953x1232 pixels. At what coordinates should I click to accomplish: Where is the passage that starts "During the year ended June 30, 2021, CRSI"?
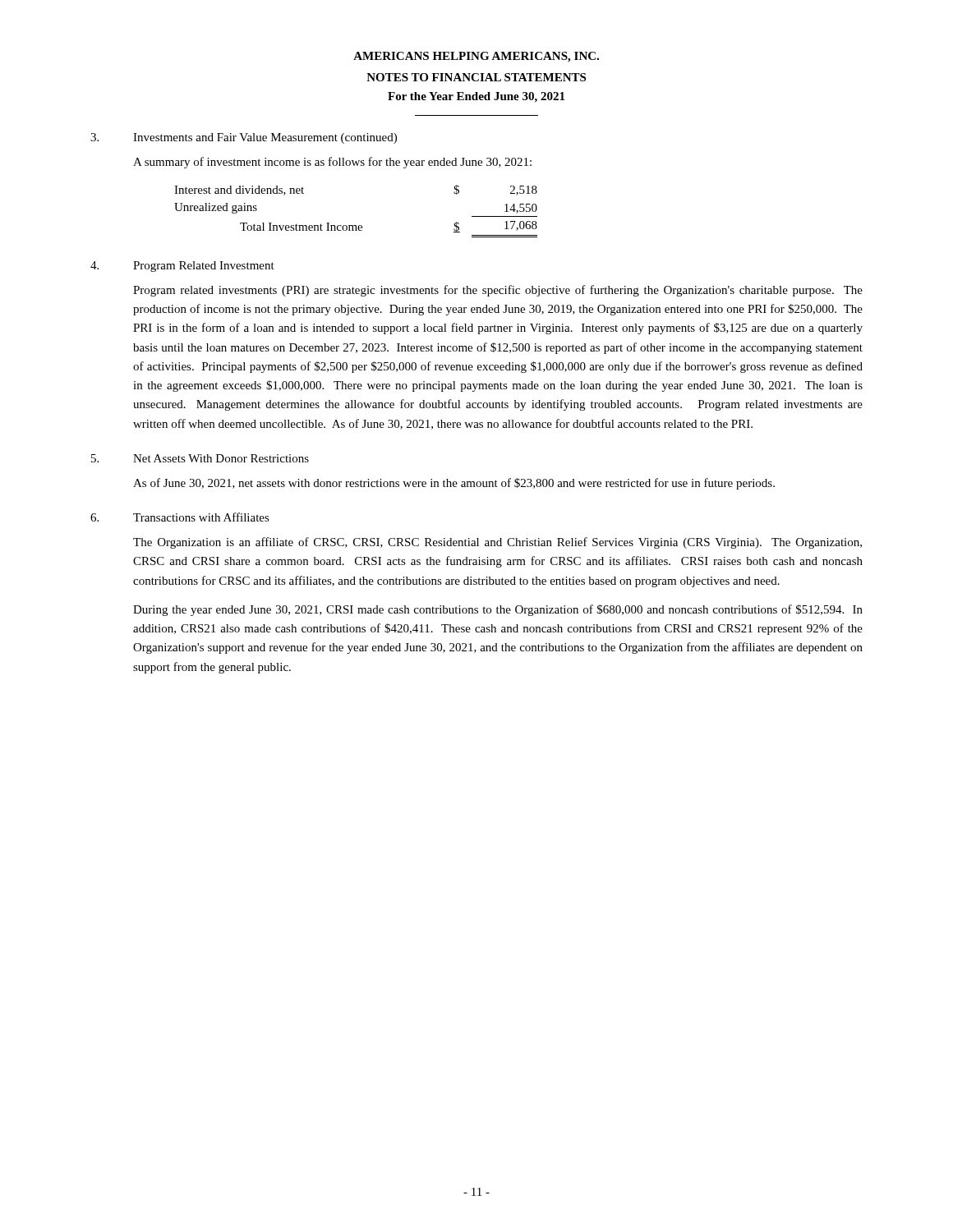click(x=498, y=638)
